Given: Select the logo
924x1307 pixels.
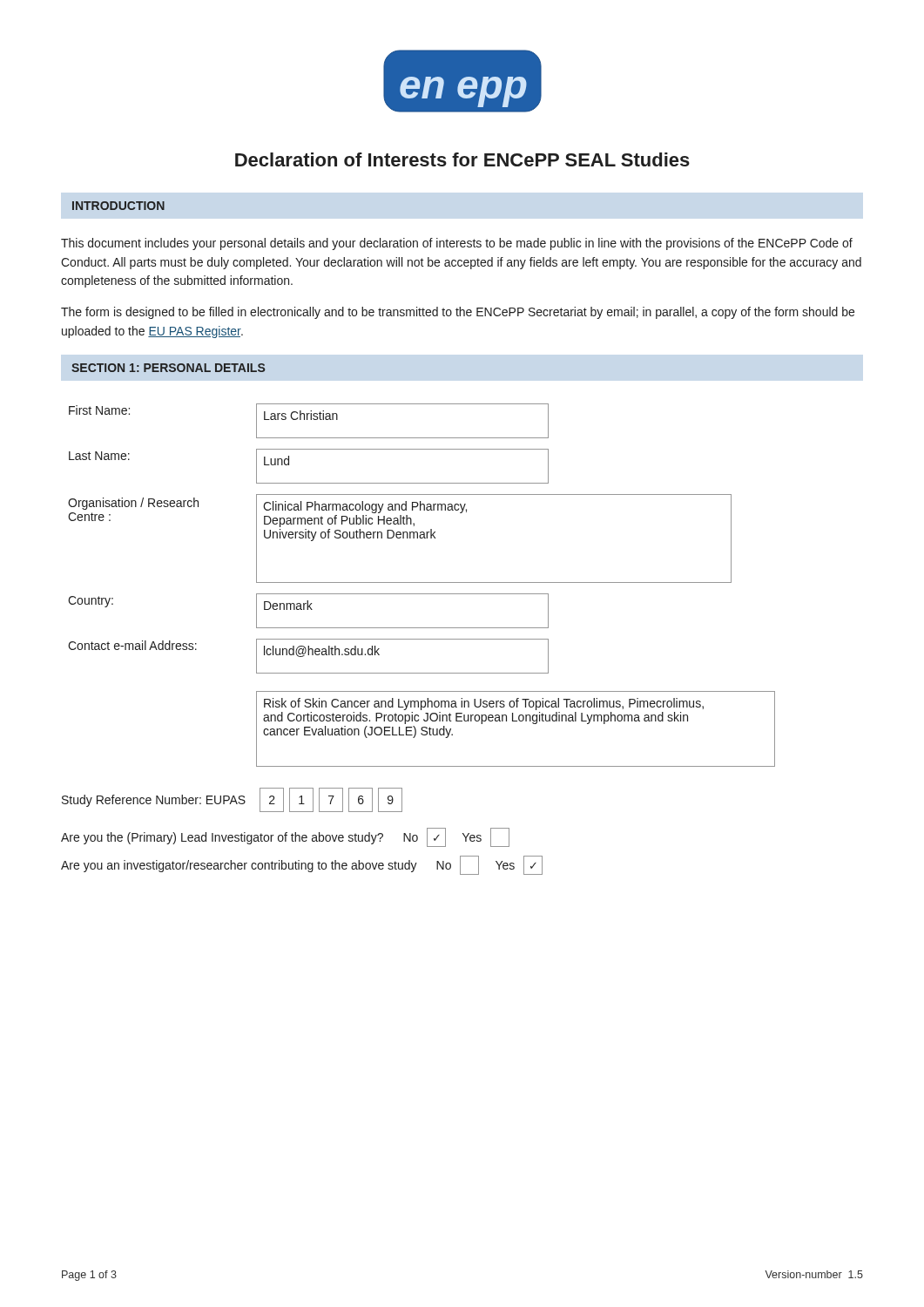Looking at the screenshot, I should click(462, 71).
